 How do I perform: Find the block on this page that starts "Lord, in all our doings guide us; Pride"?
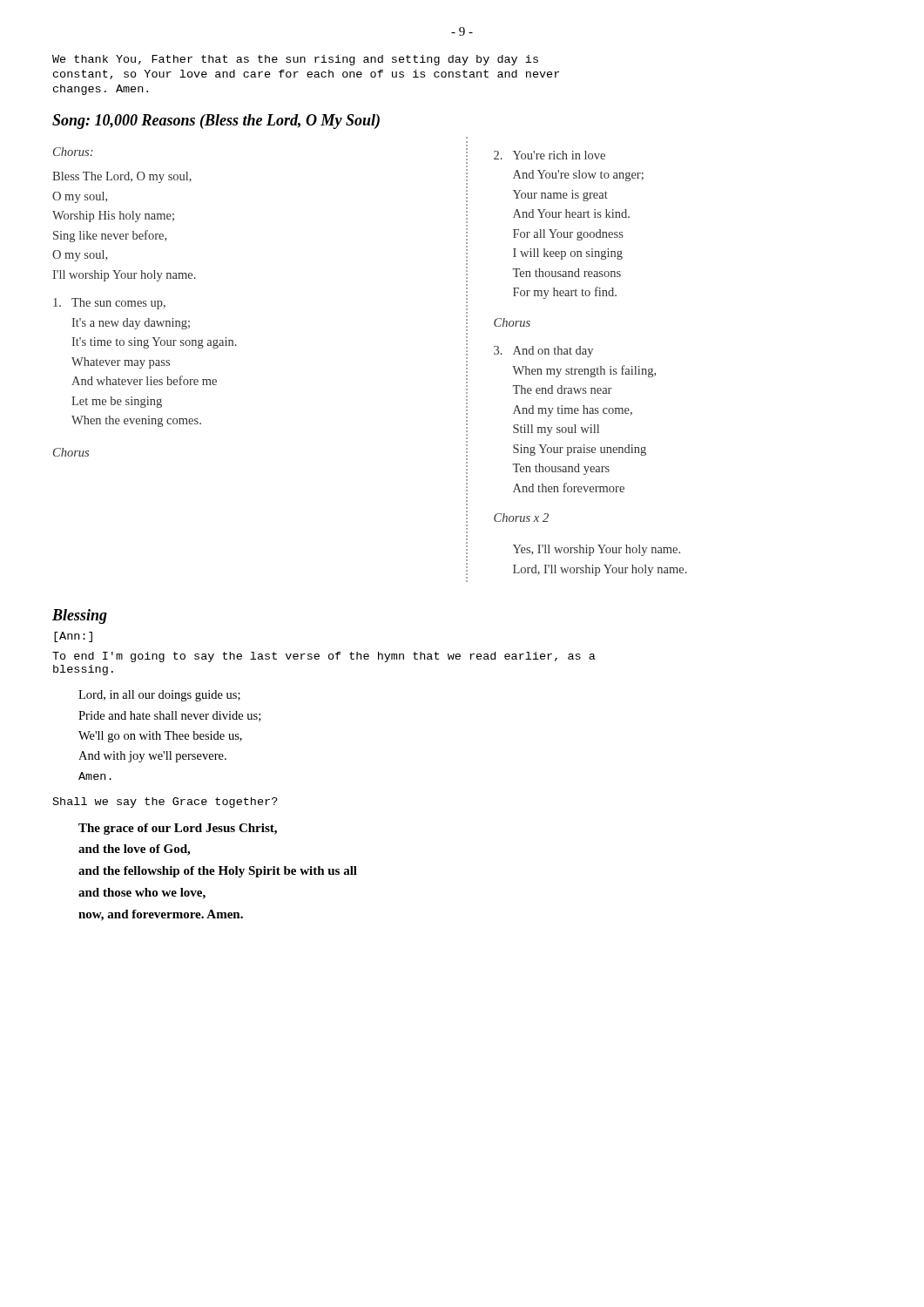170,736
